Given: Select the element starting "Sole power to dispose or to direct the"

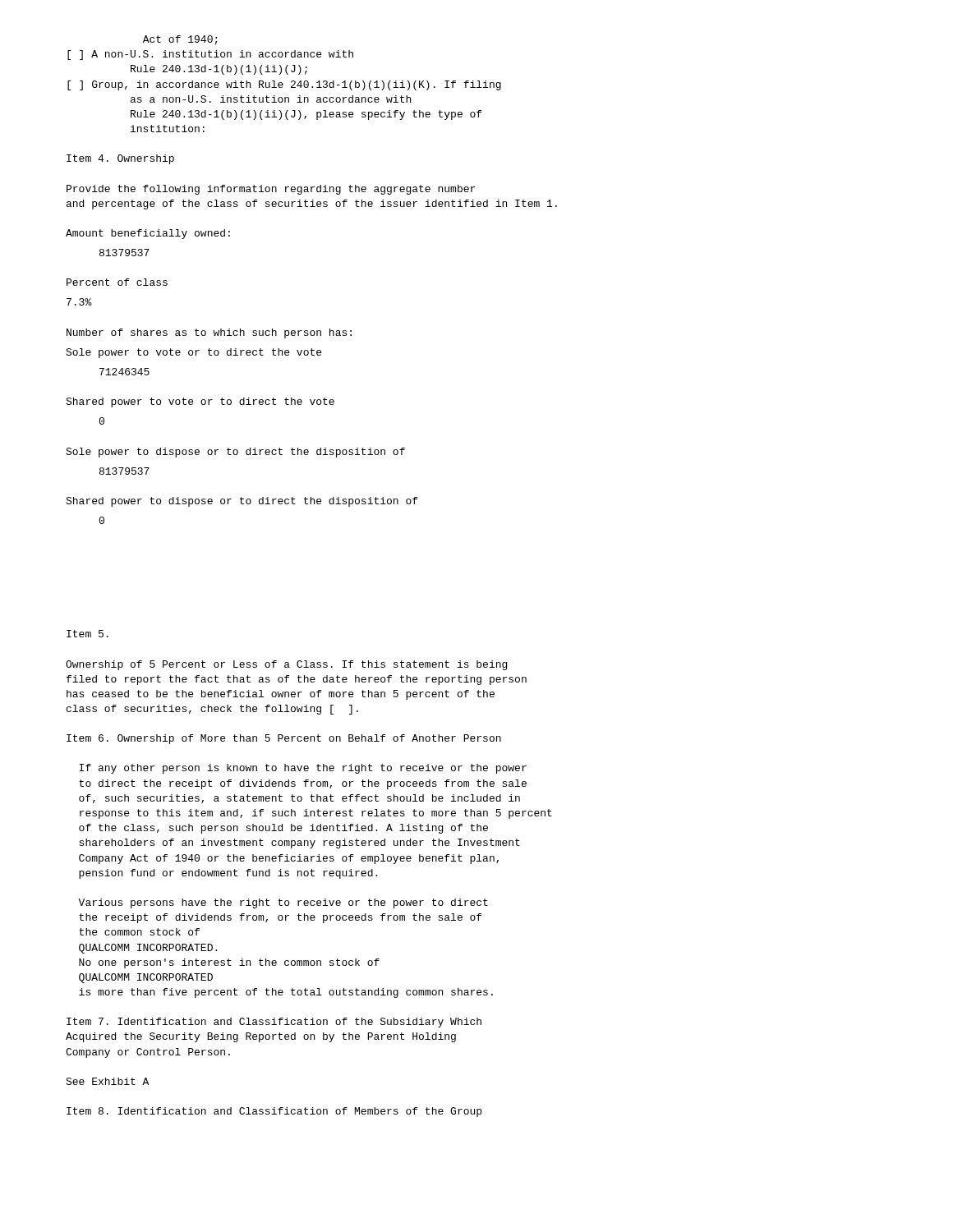Looking at the screenshot, I should coord(236,452).
